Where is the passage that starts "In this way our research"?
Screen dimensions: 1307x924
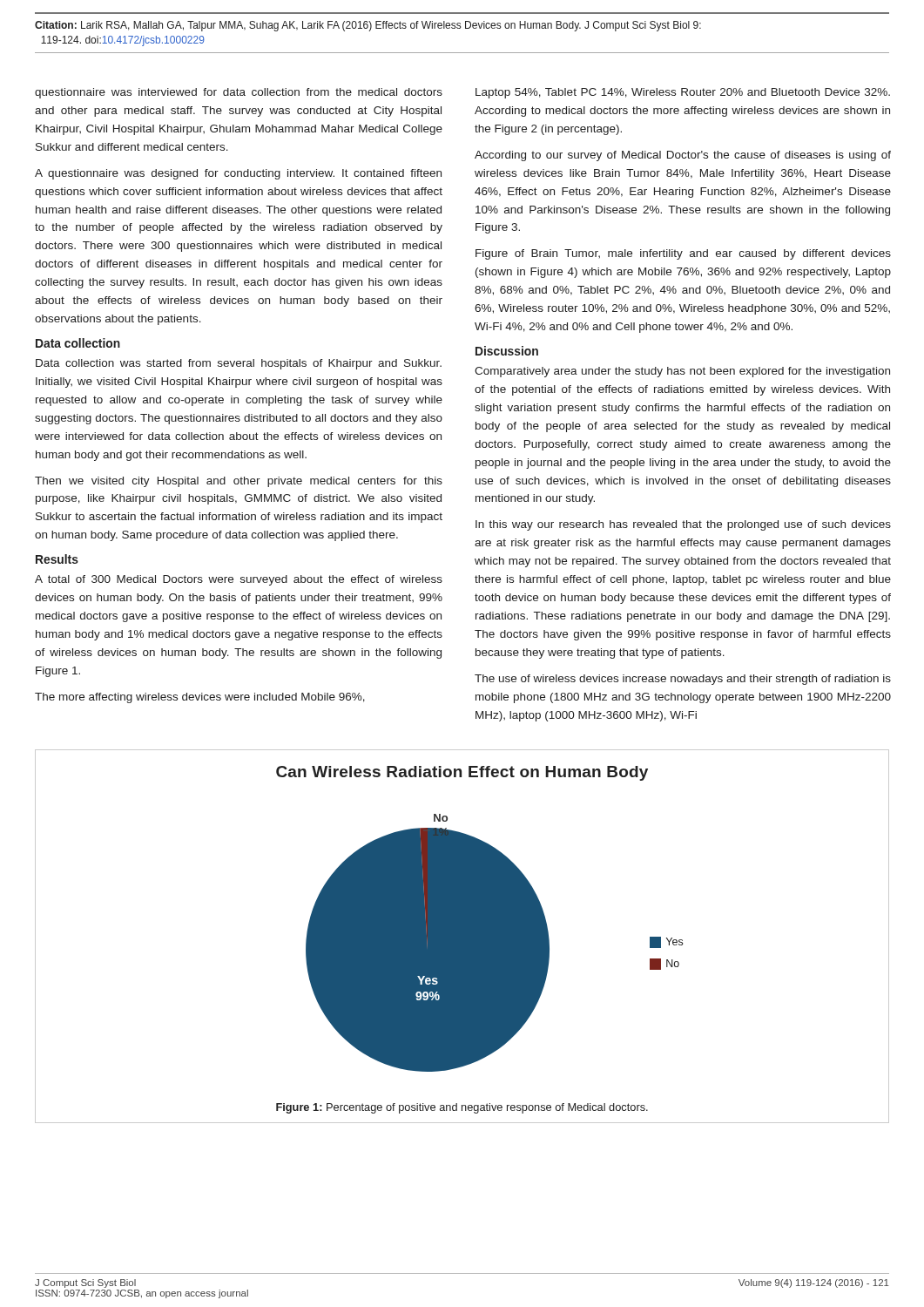point(683,588)
